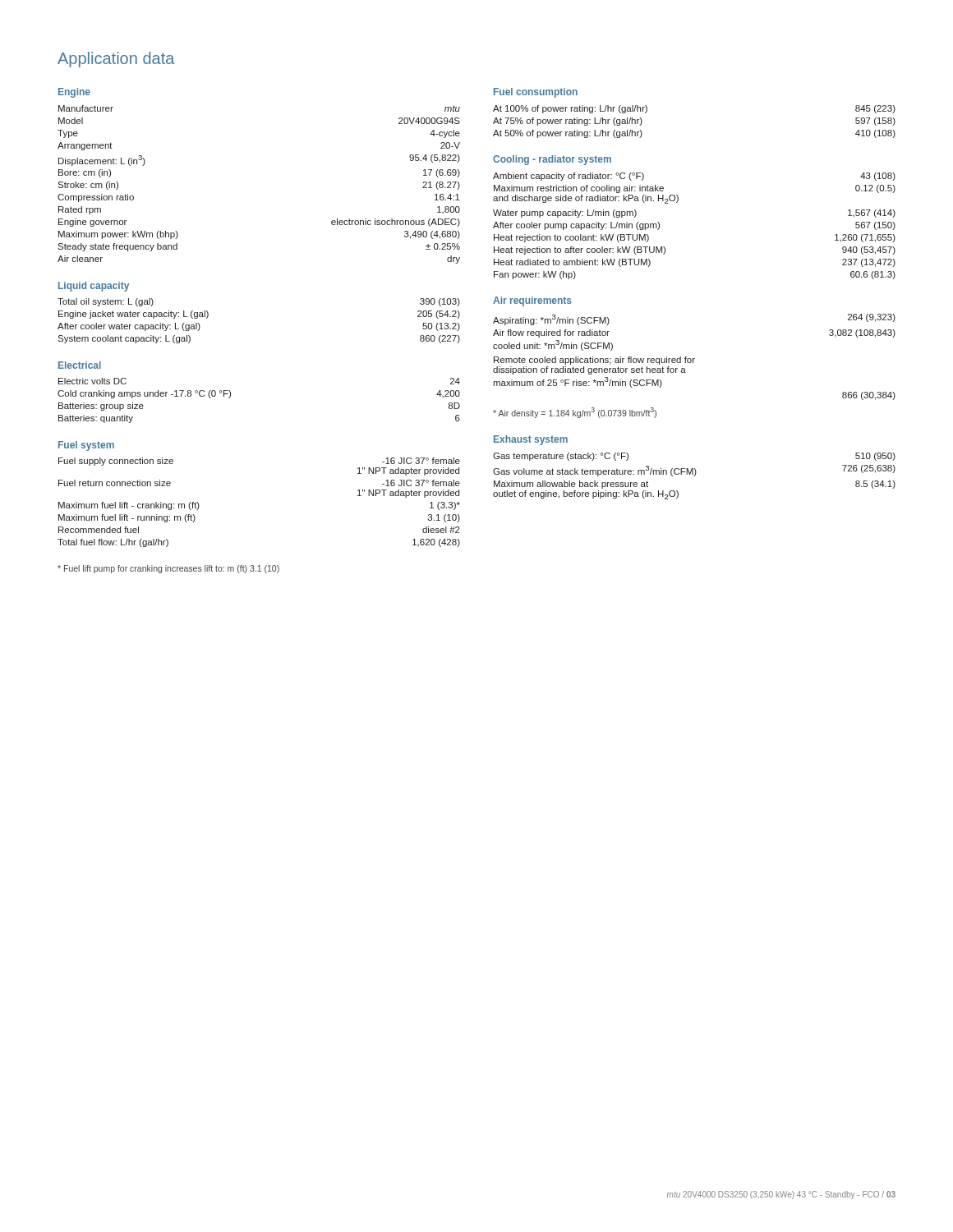Select the passage starting "Liquid capacity"
Screen dimensions: 1232x953
(x=94, y=287)
